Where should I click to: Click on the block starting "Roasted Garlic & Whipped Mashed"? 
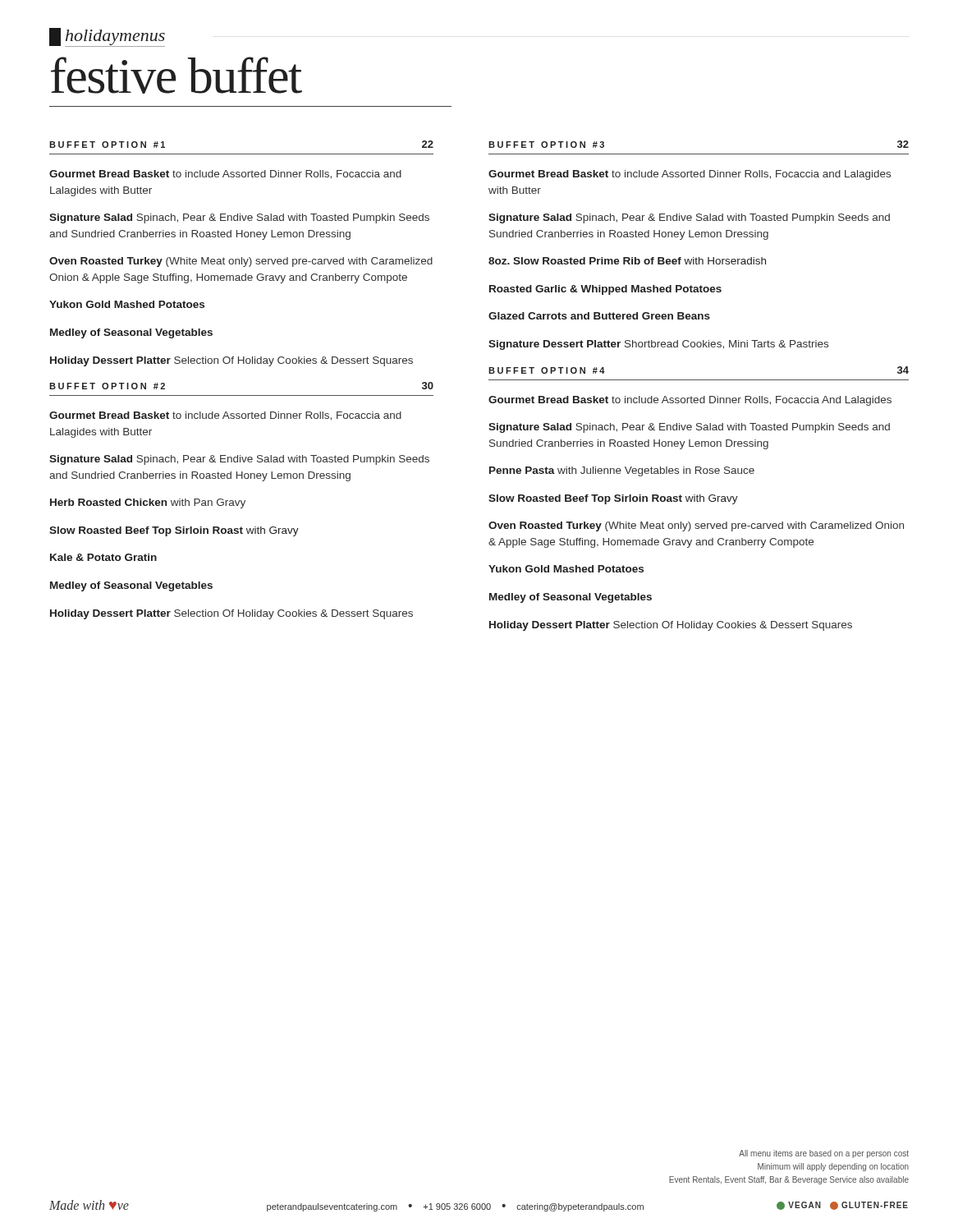[605, 289]
